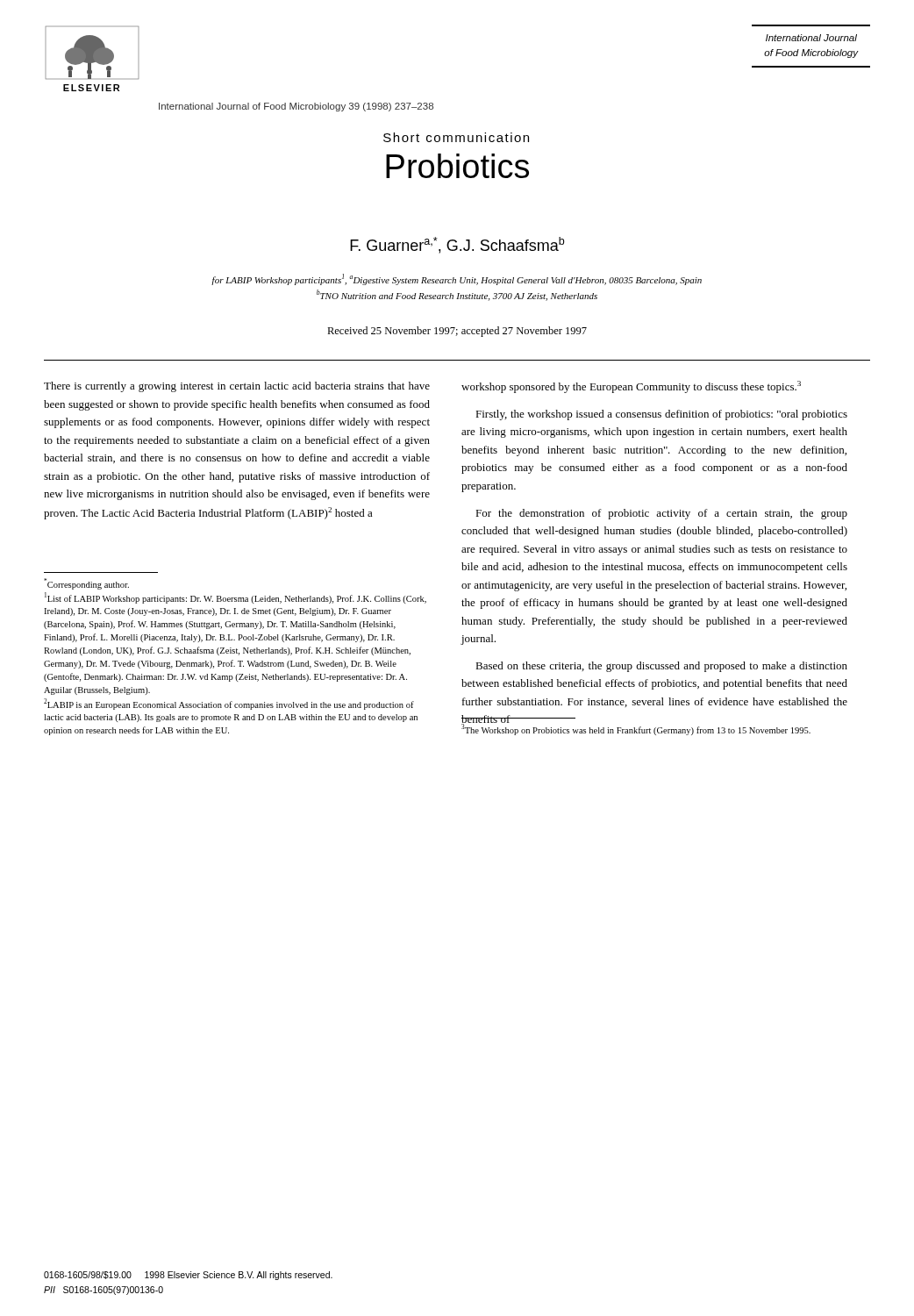This screenshot has height=1316, width=914.
Task: Find the text with the text "Received 25 November 1997; accepted 27 November 1997"
Action: pyautogui.click(x=457, y=331)
